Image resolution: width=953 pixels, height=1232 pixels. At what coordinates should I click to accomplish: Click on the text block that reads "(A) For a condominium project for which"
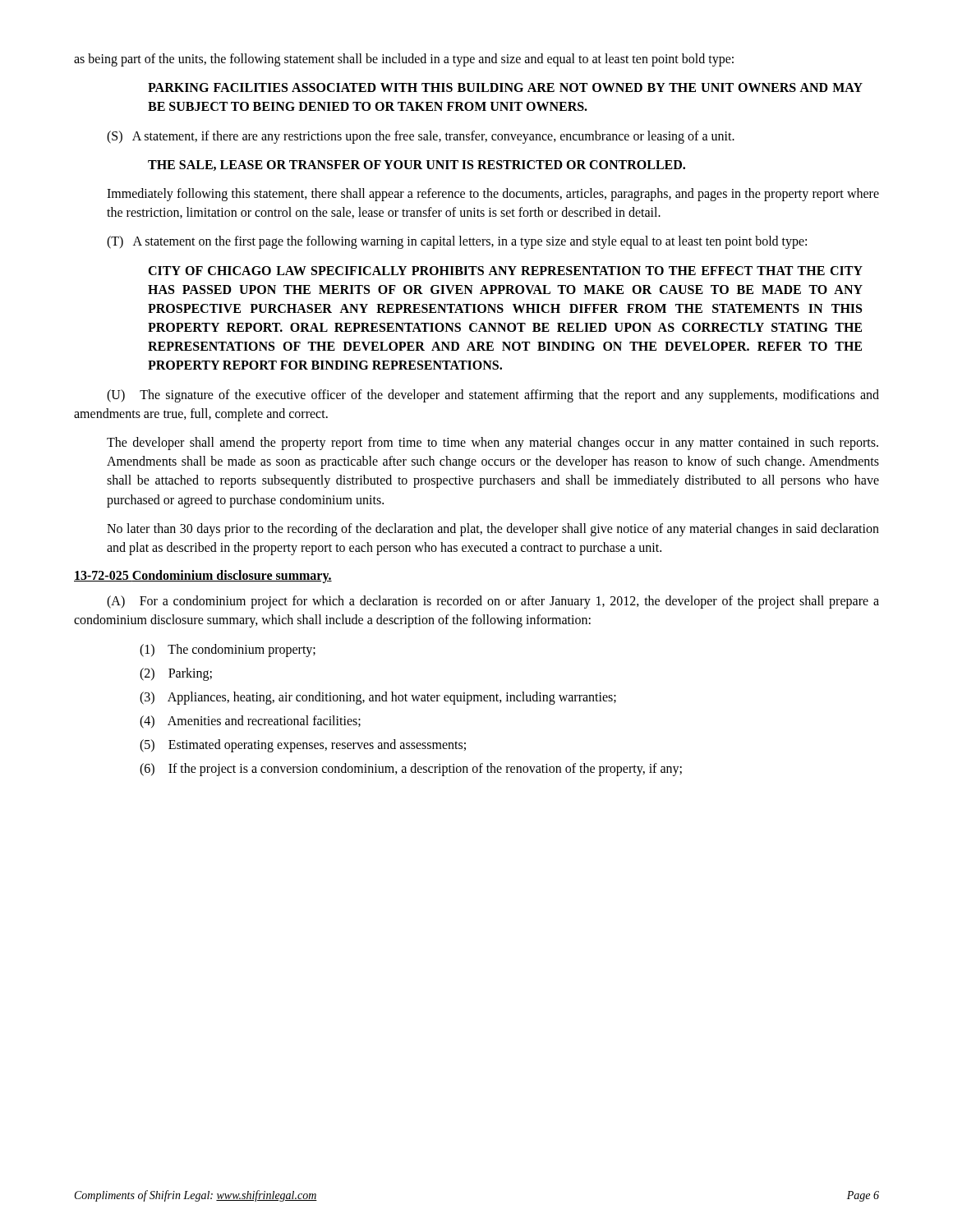point(476,610)
